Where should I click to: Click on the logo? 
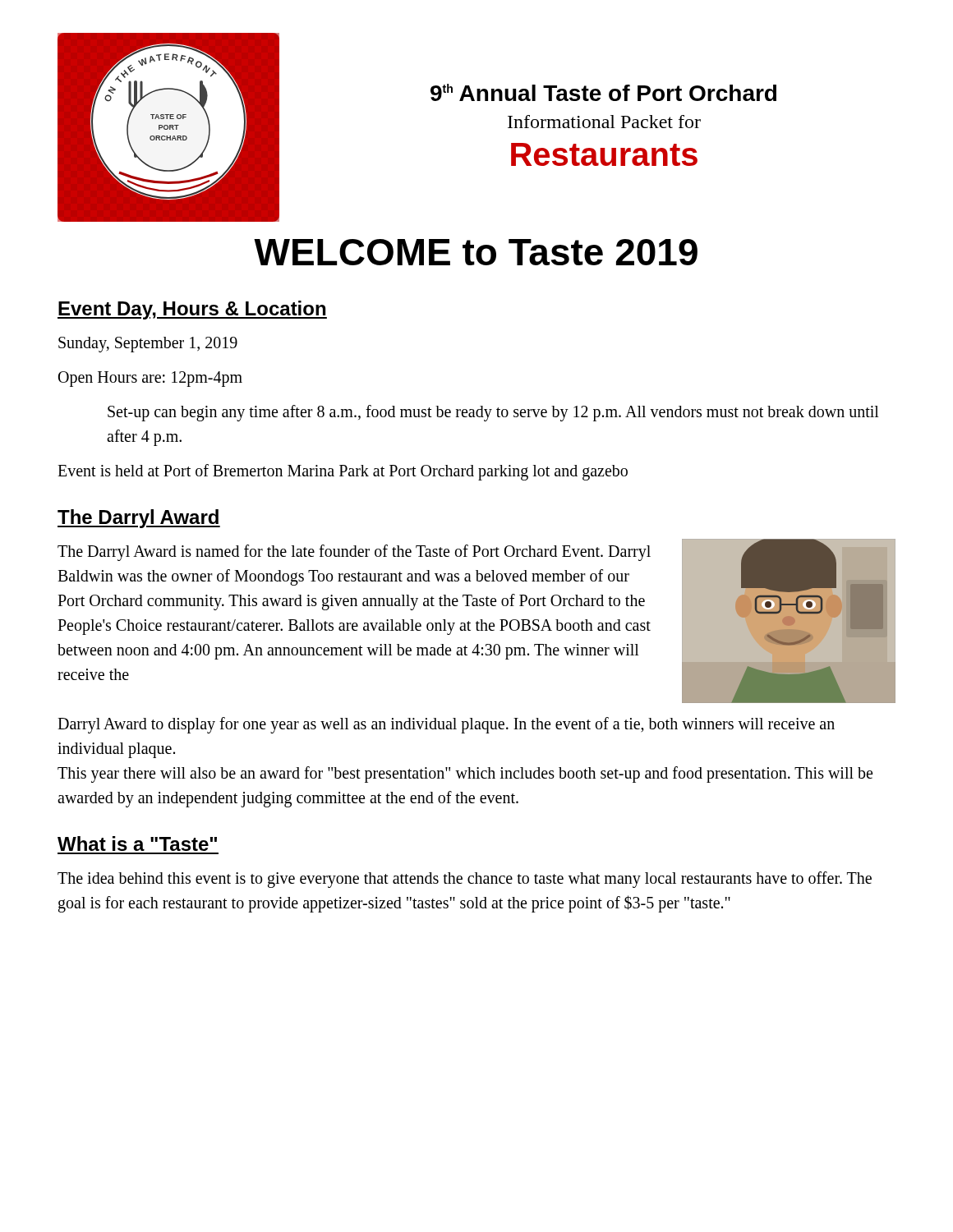[x=168, y=127]
